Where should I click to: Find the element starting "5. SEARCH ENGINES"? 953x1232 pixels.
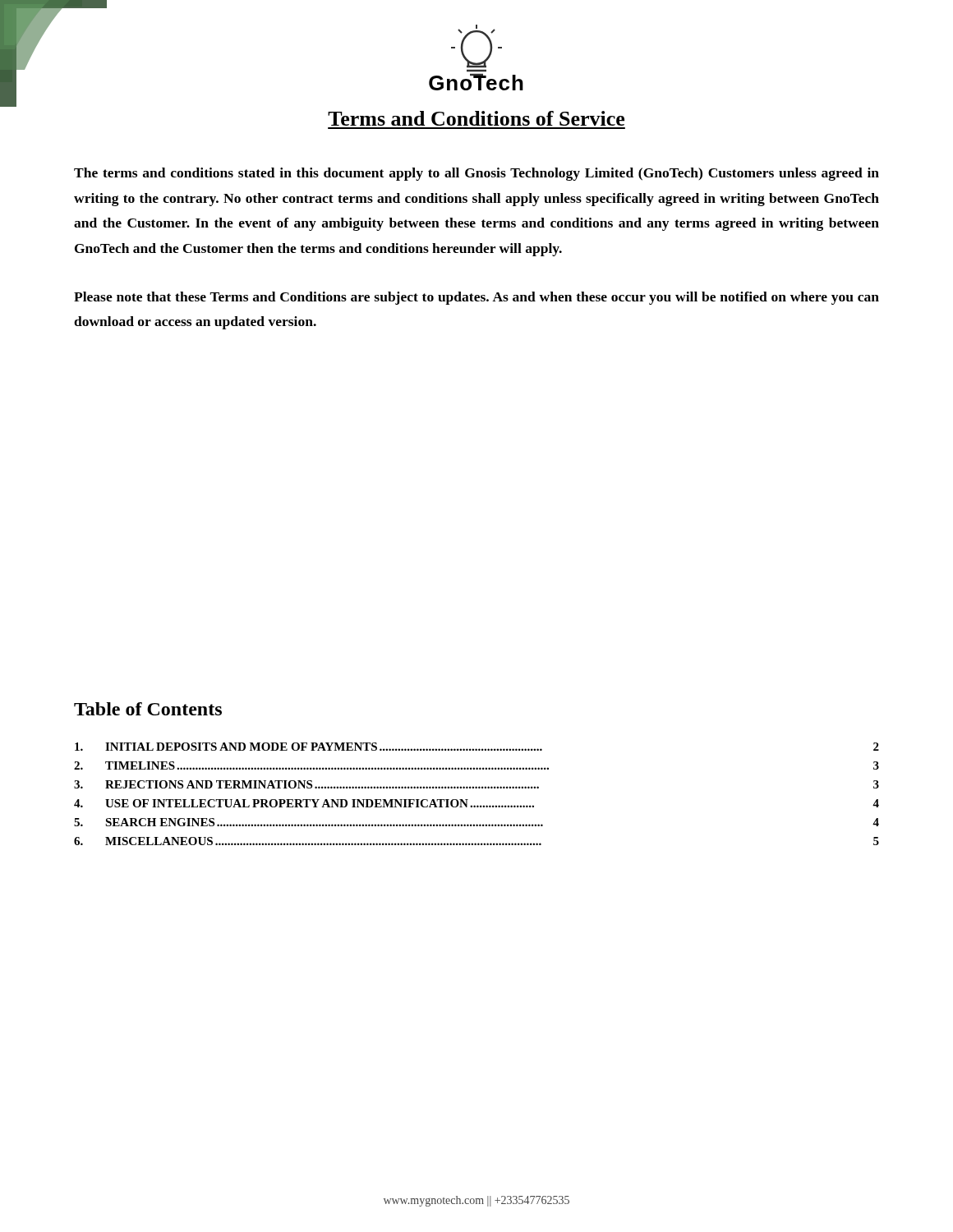(x=476, y=823)
